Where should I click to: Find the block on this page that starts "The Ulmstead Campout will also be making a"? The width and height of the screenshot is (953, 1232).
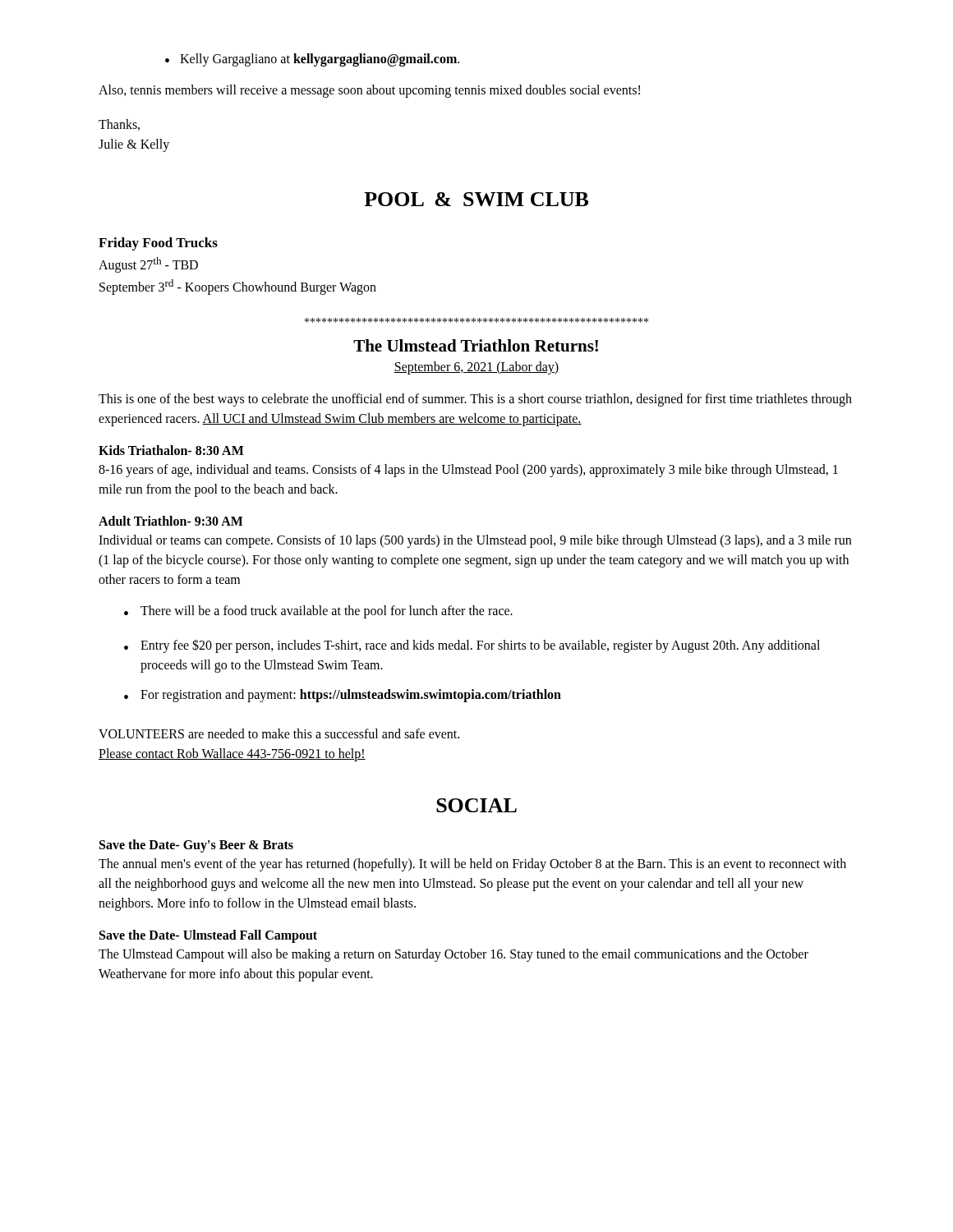tap(453, 964)
